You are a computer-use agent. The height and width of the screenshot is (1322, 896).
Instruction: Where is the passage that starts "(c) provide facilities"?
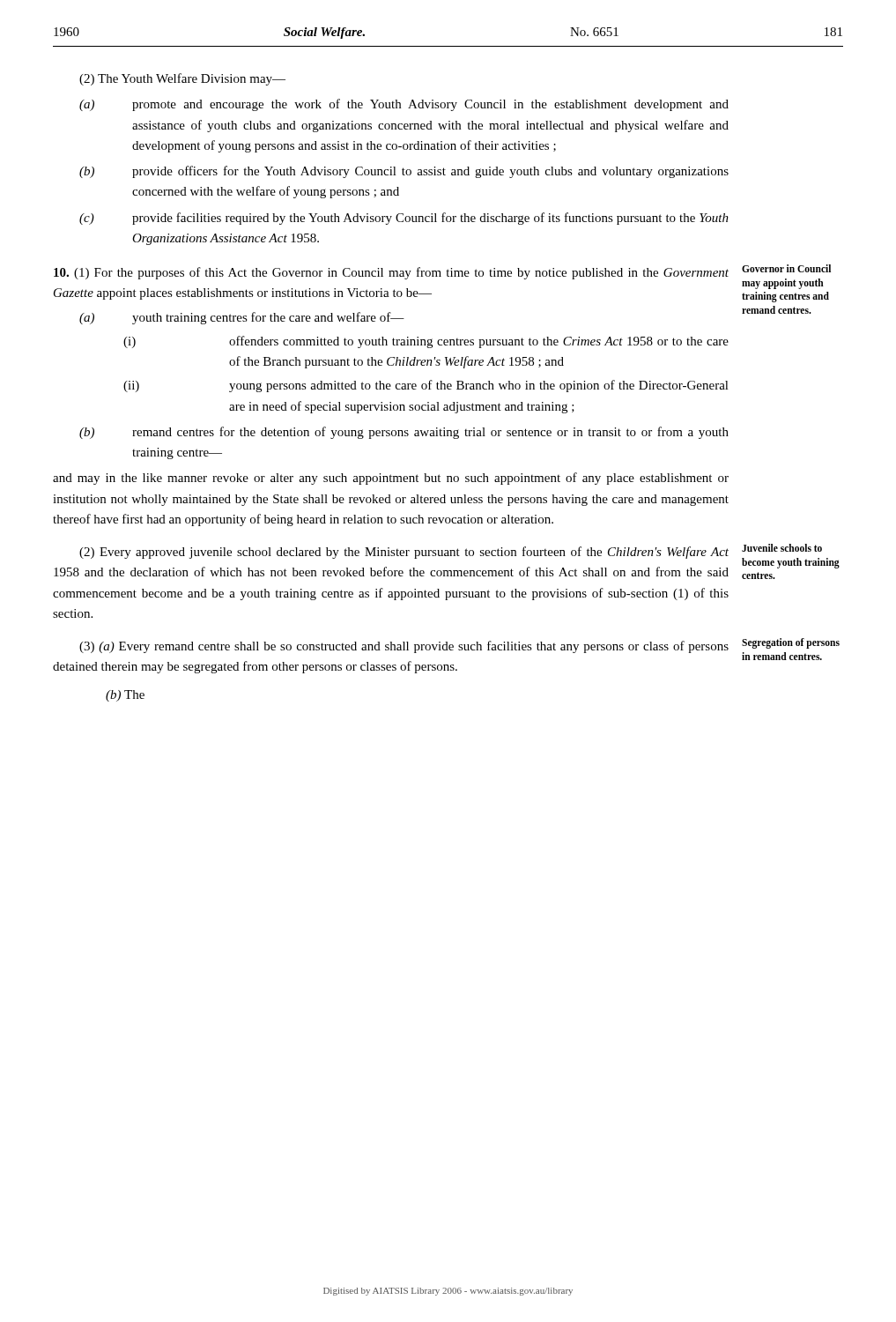click(391, 228)
